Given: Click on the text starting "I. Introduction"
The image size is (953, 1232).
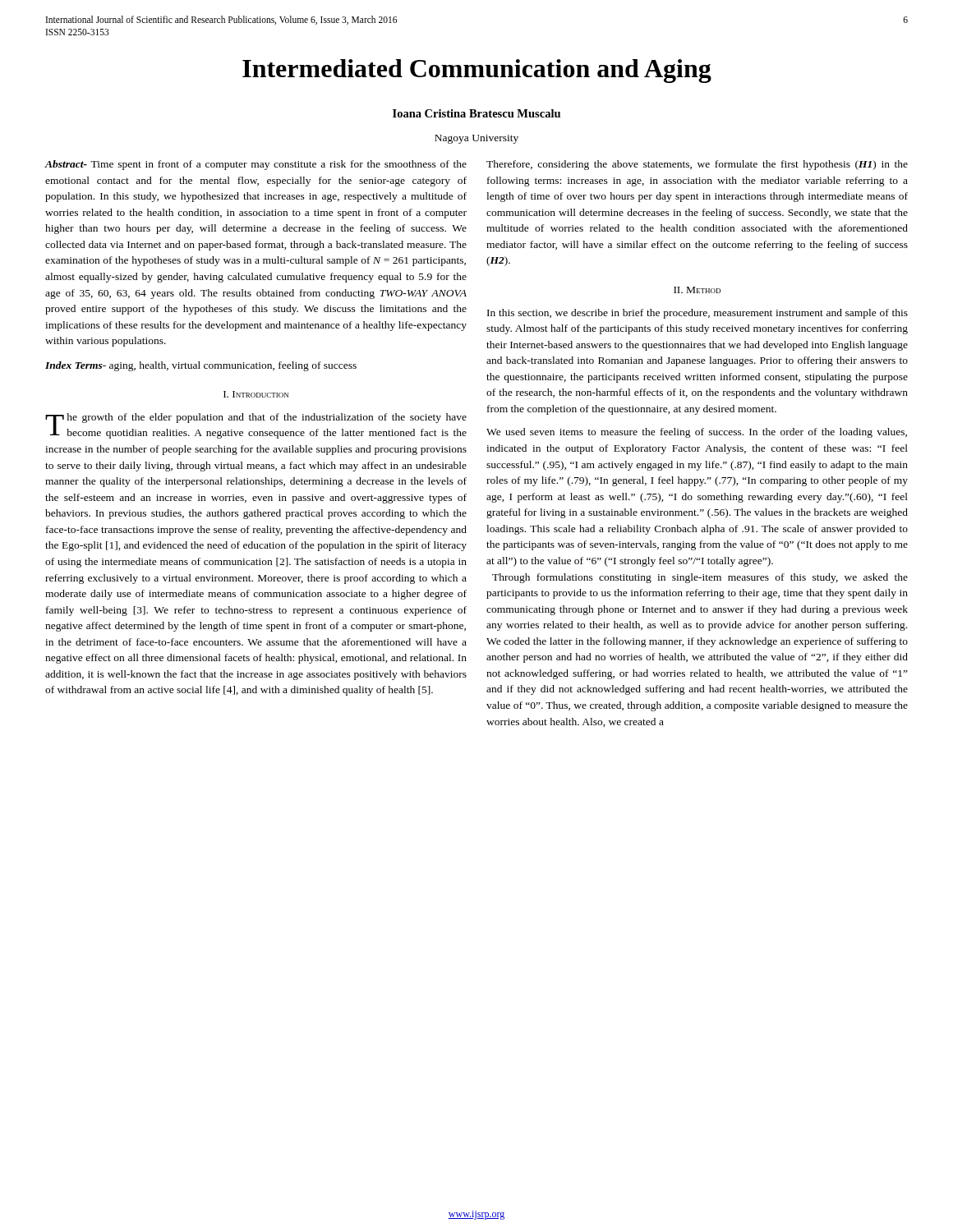Looking at the screenshot, I should tap(256, 394).
